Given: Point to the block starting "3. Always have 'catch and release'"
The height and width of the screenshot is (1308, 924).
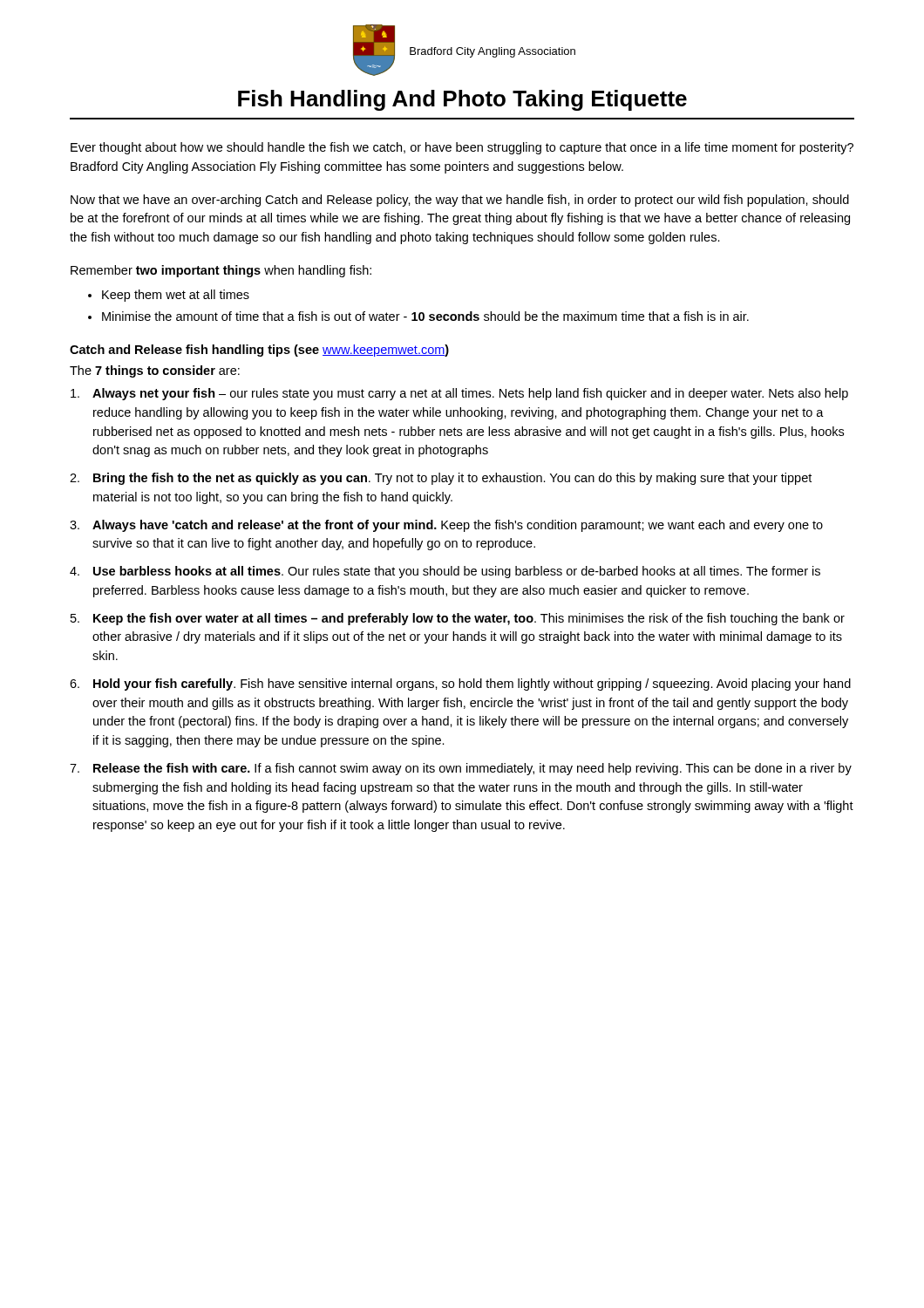Looking at the screenshot, I should coord(462,535).
